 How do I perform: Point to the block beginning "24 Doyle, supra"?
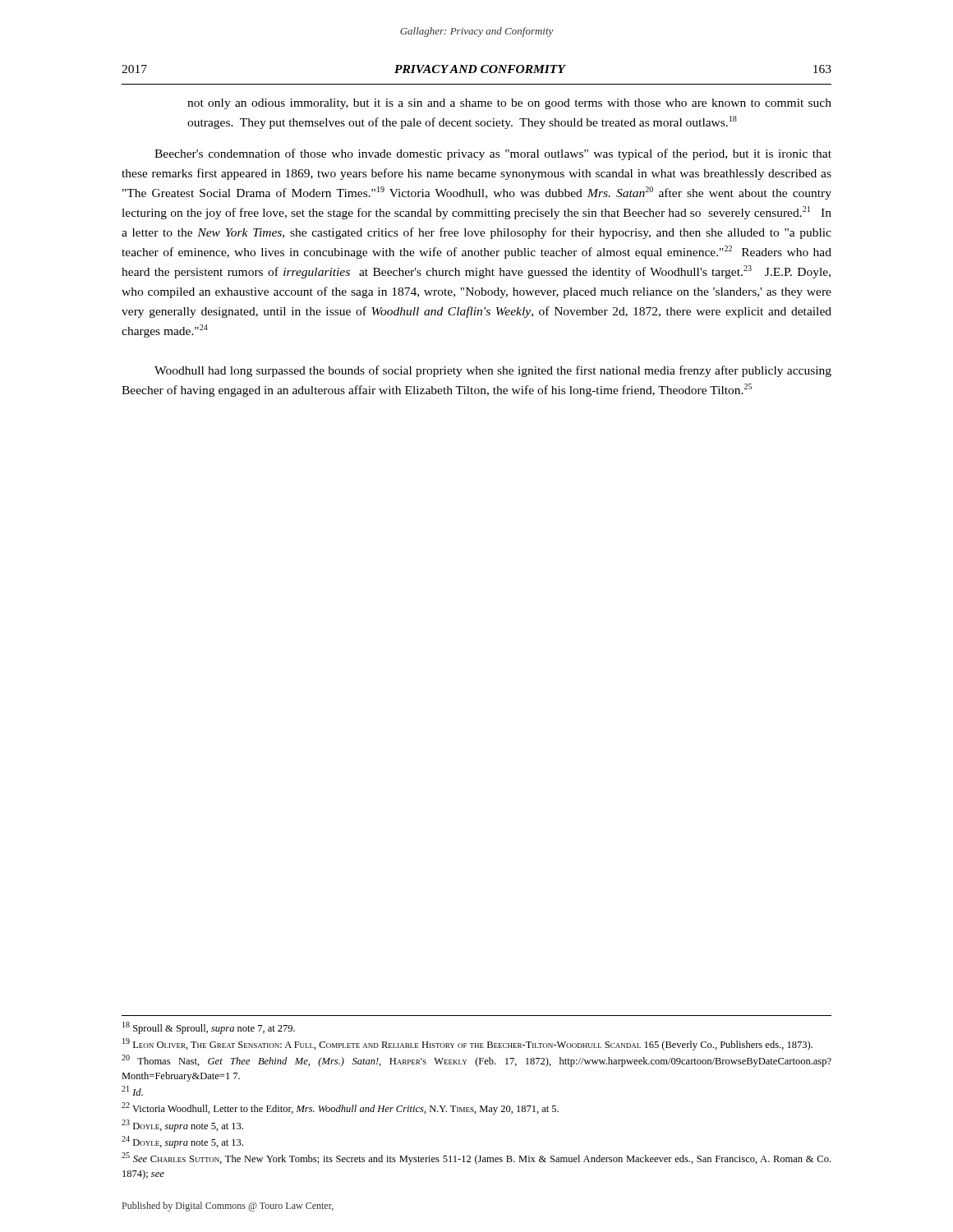(183, 1141)
